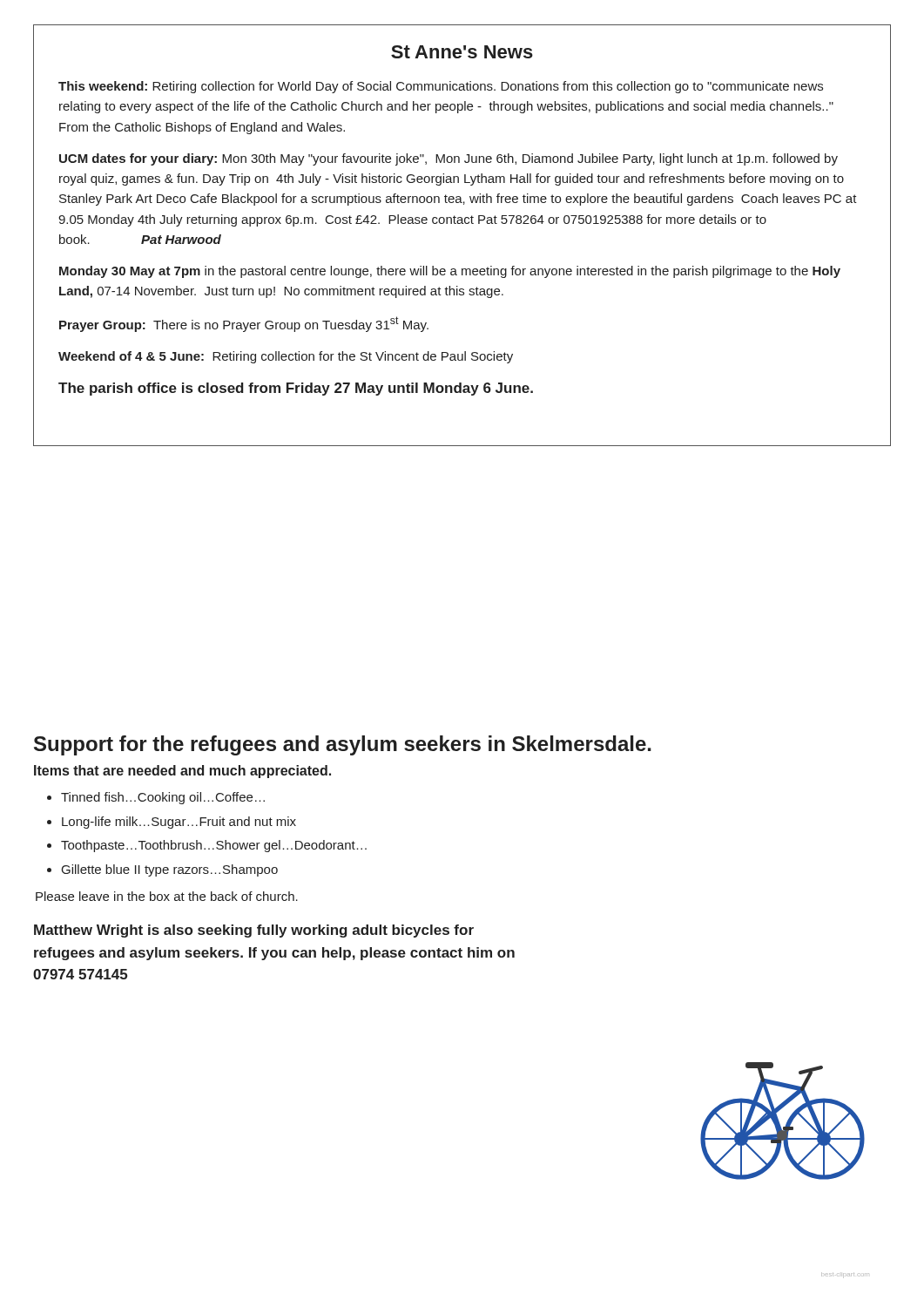Find the block on this page that starts "The parish office is closed from Friday 27"
Viewport: 924px width, 1307px height.
(296, 388)
